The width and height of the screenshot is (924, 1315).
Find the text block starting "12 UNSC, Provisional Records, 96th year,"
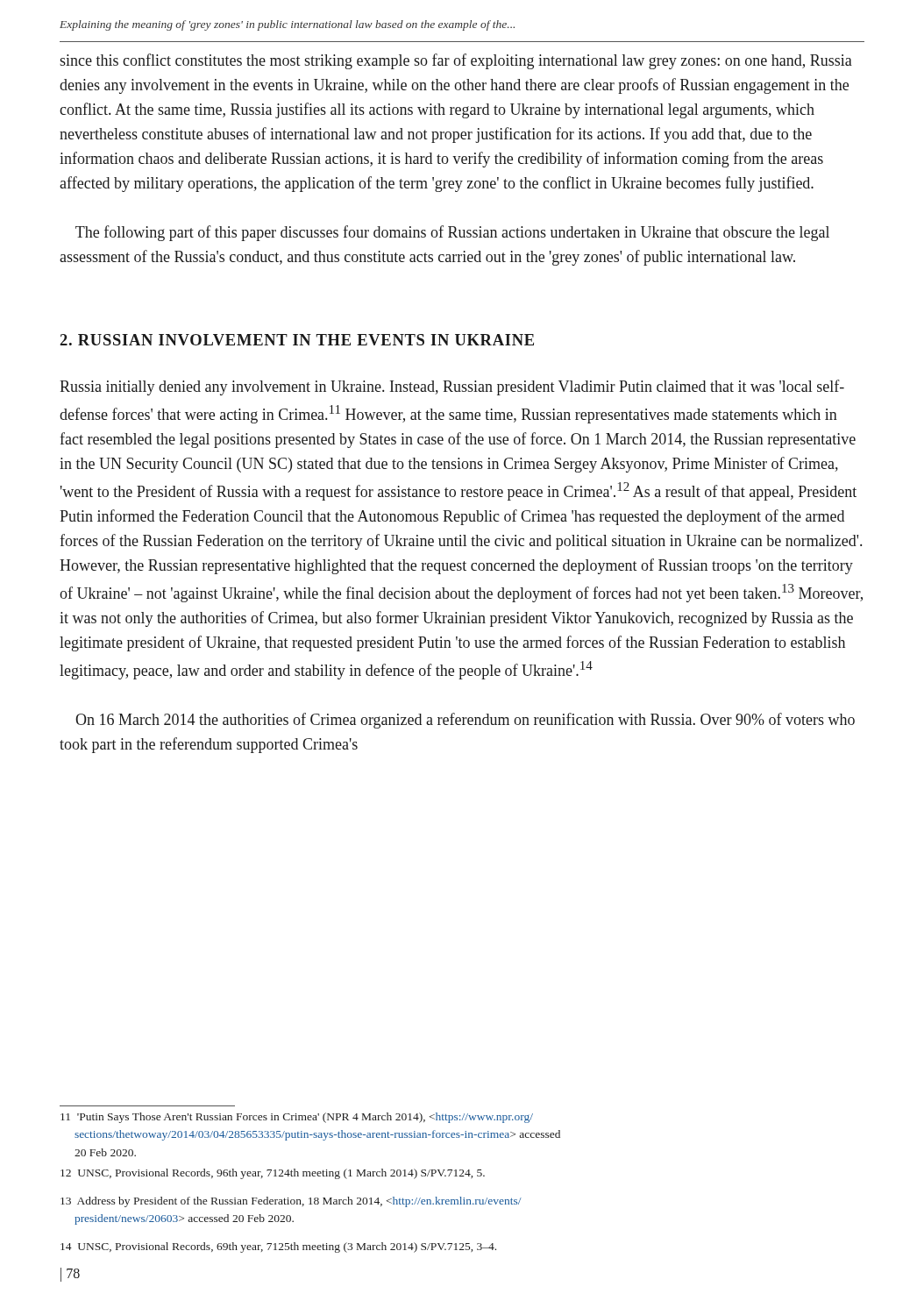pyautogui.click(x=272, y=1173)
